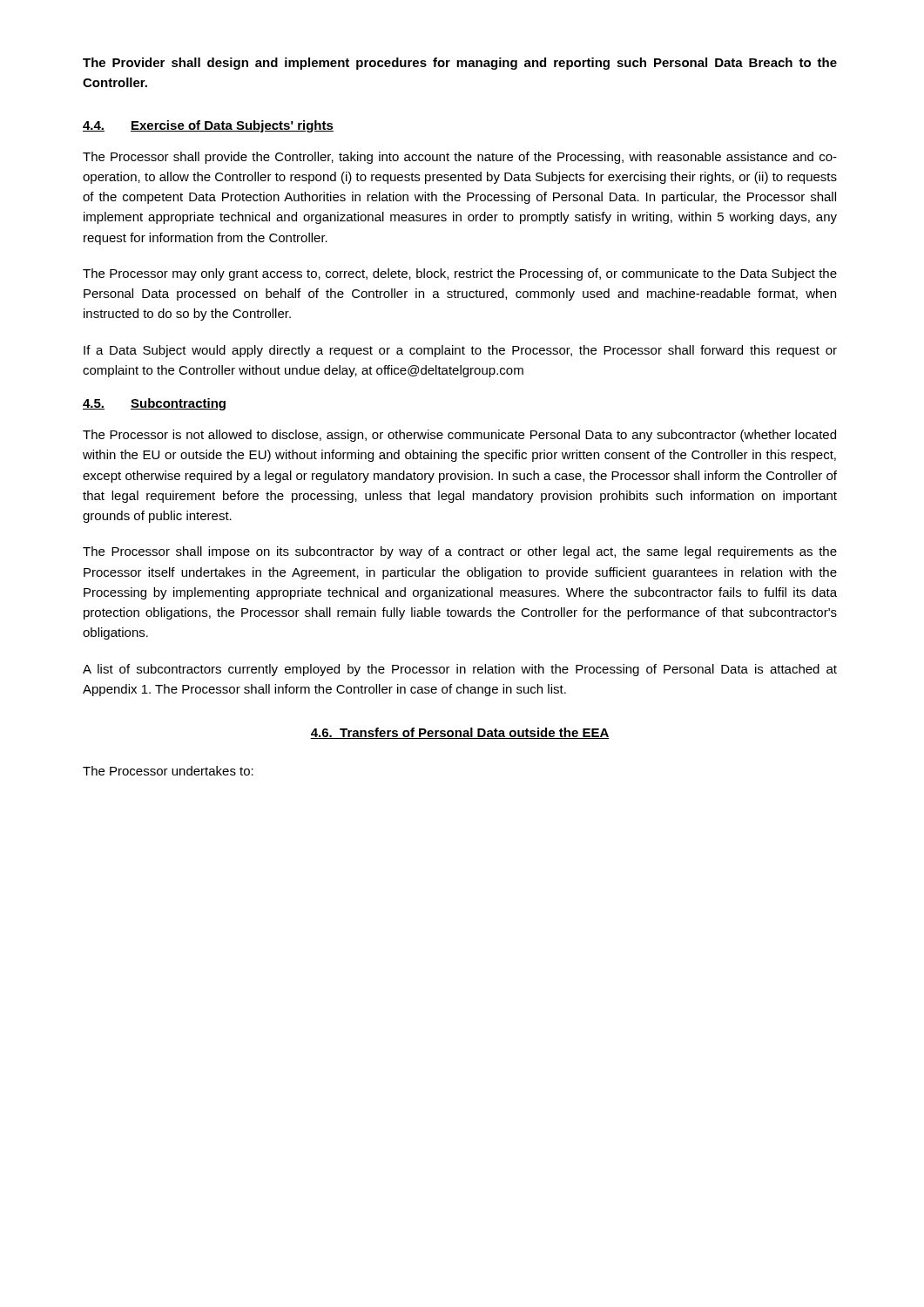Click on the element starting "The Provider shall design"
This screenshot has width=924, height=1307.
pos(460,73)
